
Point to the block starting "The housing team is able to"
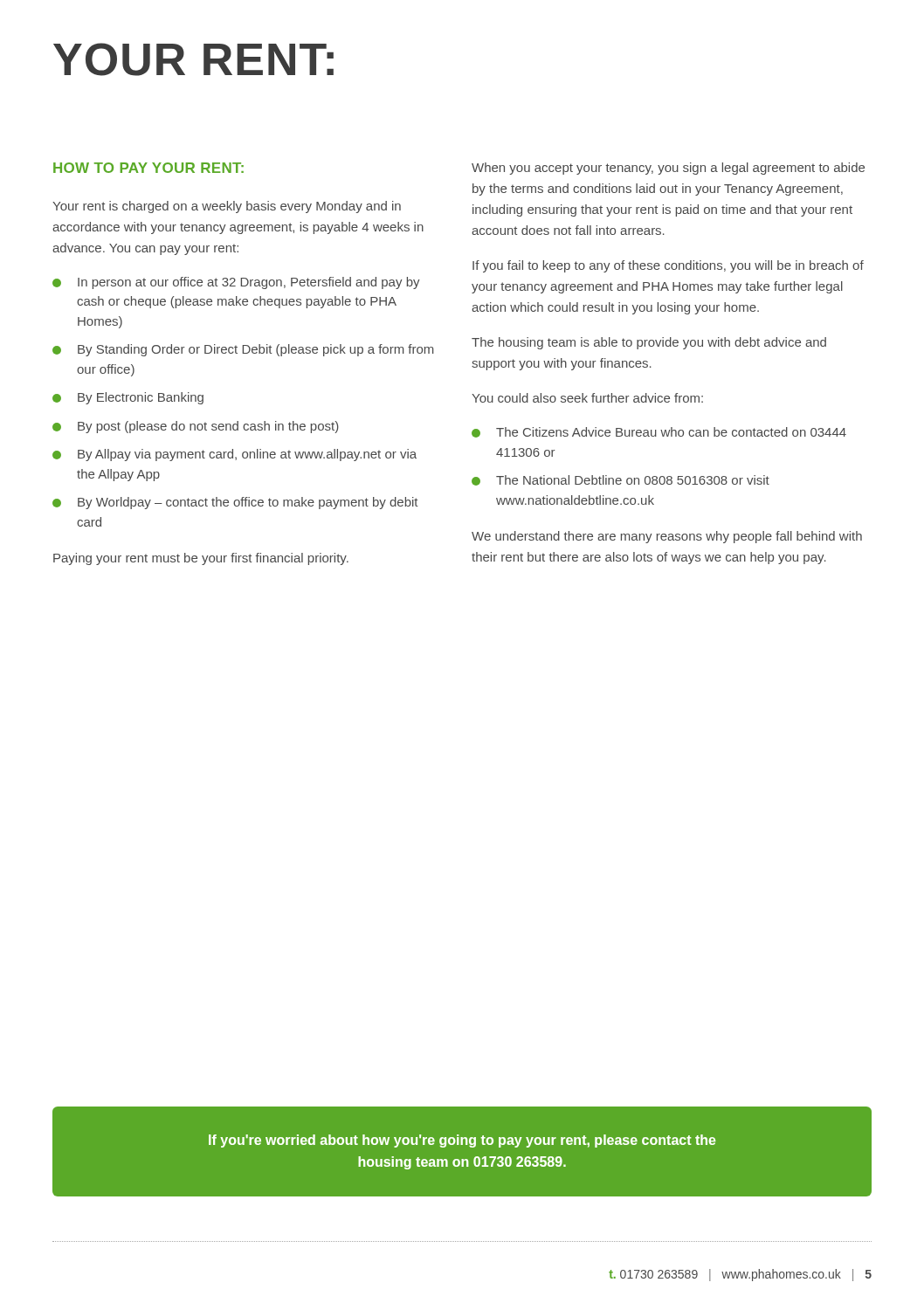[649, 352]
